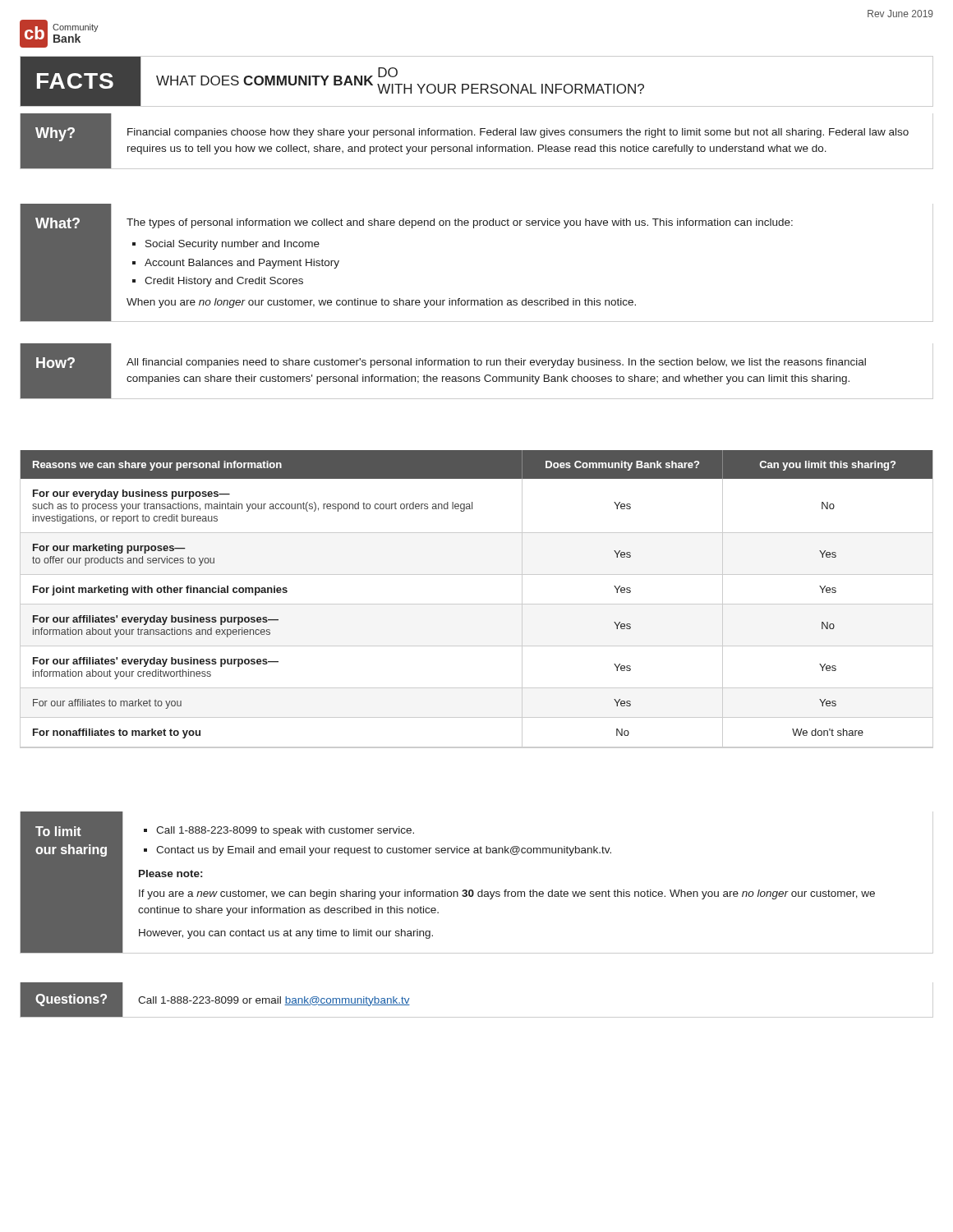The height and width of the screenshot is (1232, 953).
Task: Point to the text starting "To limit our"
Action: (x=476, y=882)
